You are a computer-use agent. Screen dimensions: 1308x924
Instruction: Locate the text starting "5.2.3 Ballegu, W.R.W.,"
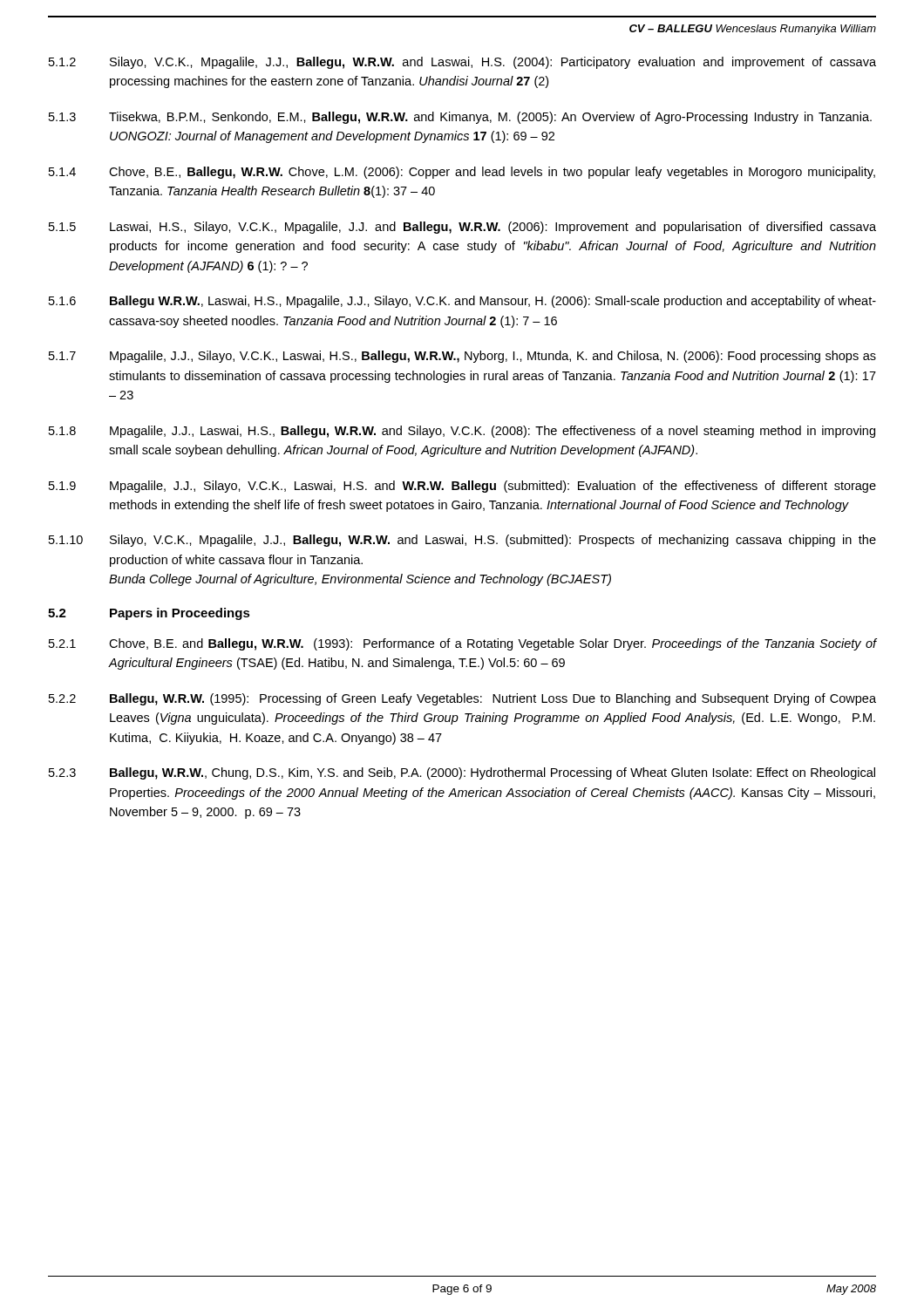462,793
